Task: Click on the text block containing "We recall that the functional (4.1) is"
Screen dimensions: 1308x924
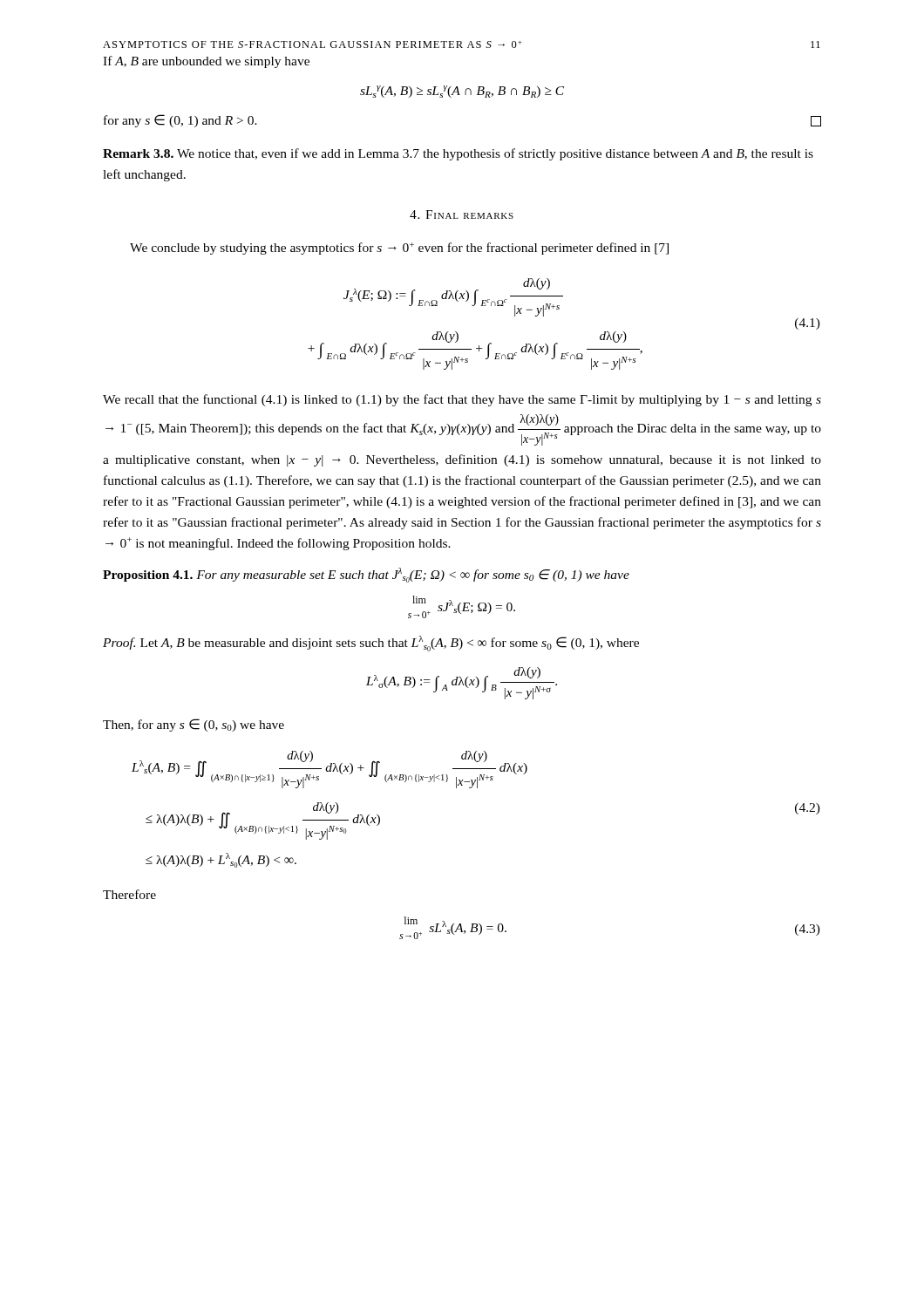Action: click(x=462, y=471)
